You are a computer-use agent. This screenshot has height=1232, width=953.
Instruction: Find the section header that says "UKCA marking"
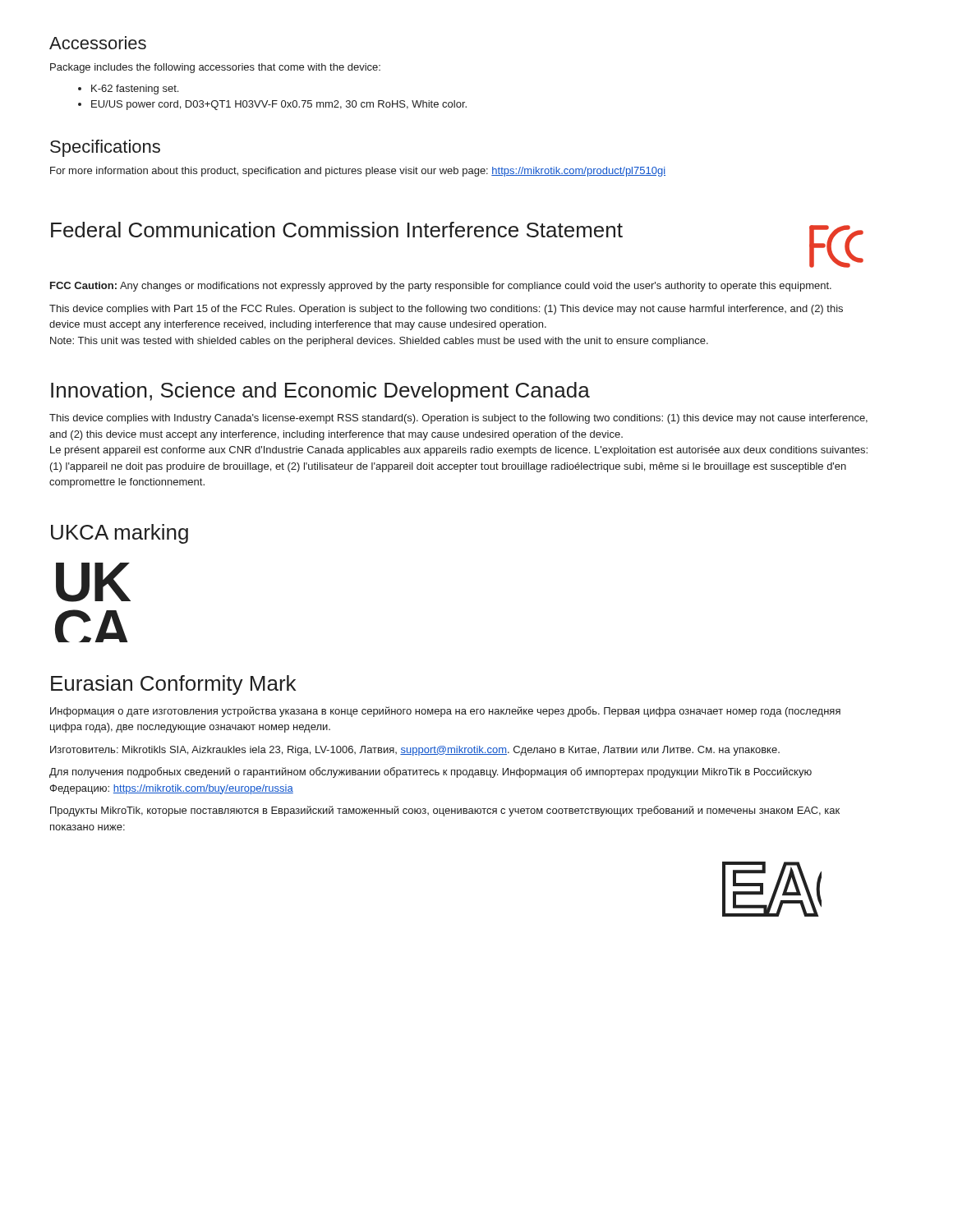120,534
